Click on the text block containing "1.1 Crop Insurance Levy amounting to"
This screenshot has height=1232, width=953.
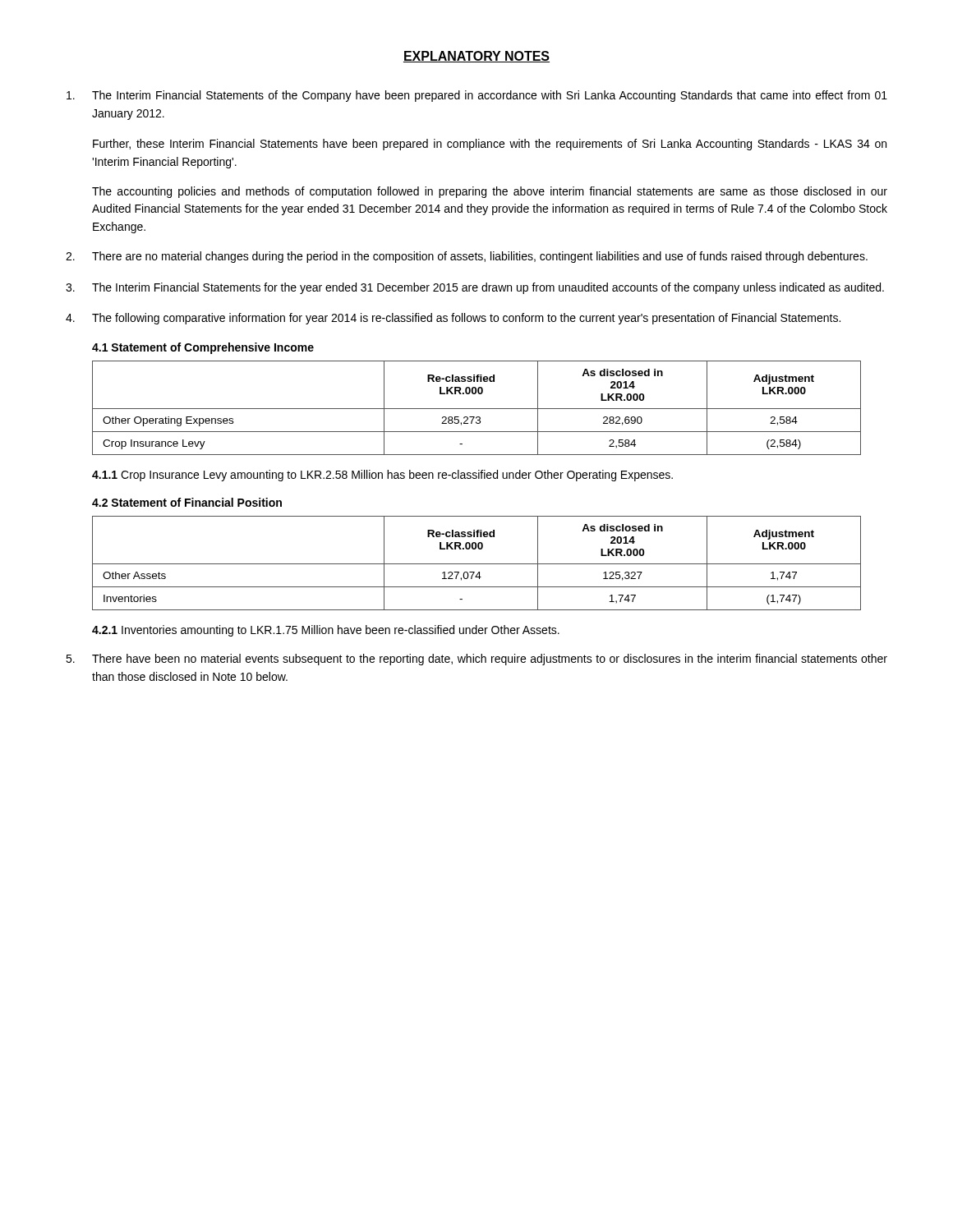383,475
